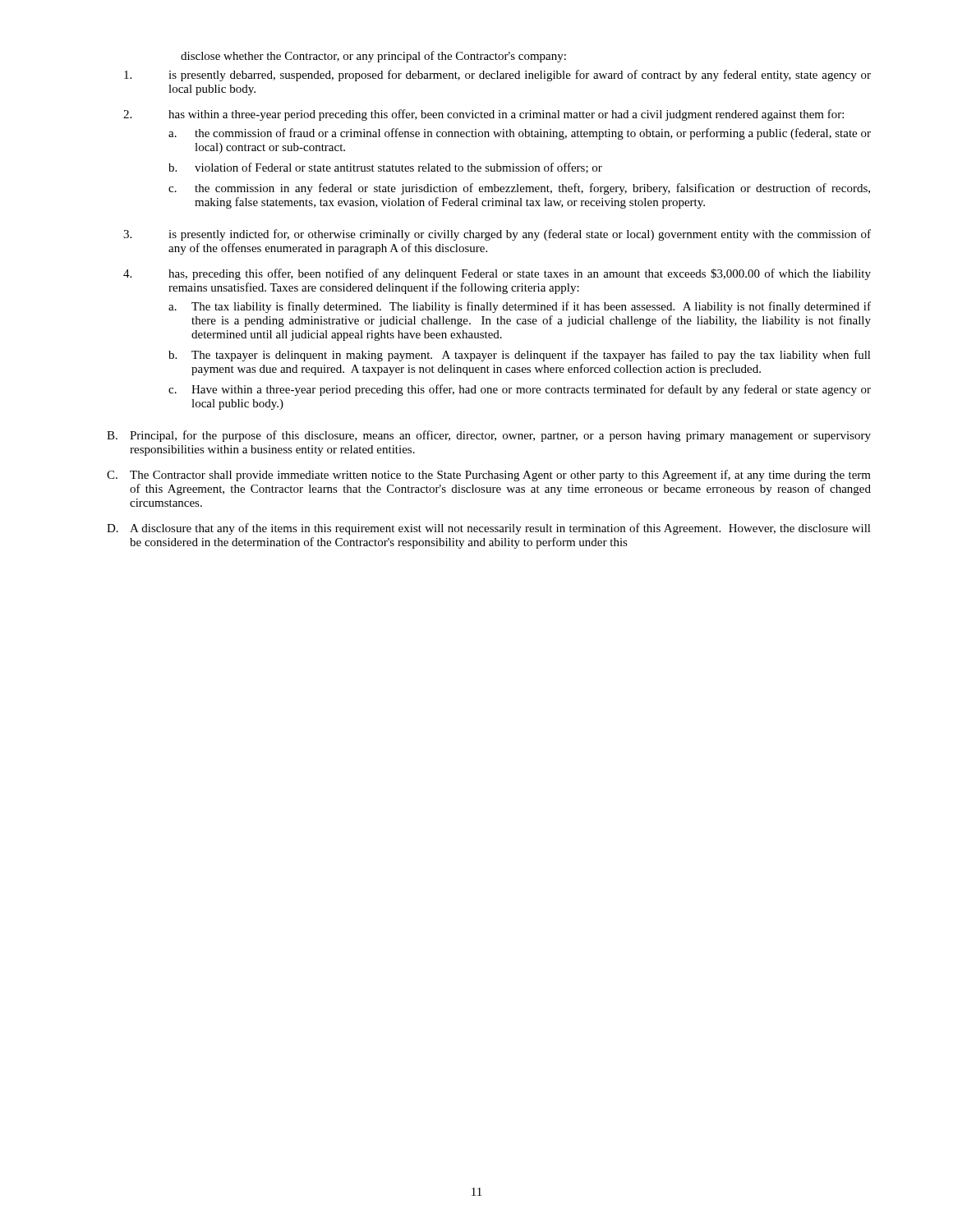Screen dimensions: 1232x953
Task: Select the text starting "D. A disclosure that"
Action: [x=489, y=535]
